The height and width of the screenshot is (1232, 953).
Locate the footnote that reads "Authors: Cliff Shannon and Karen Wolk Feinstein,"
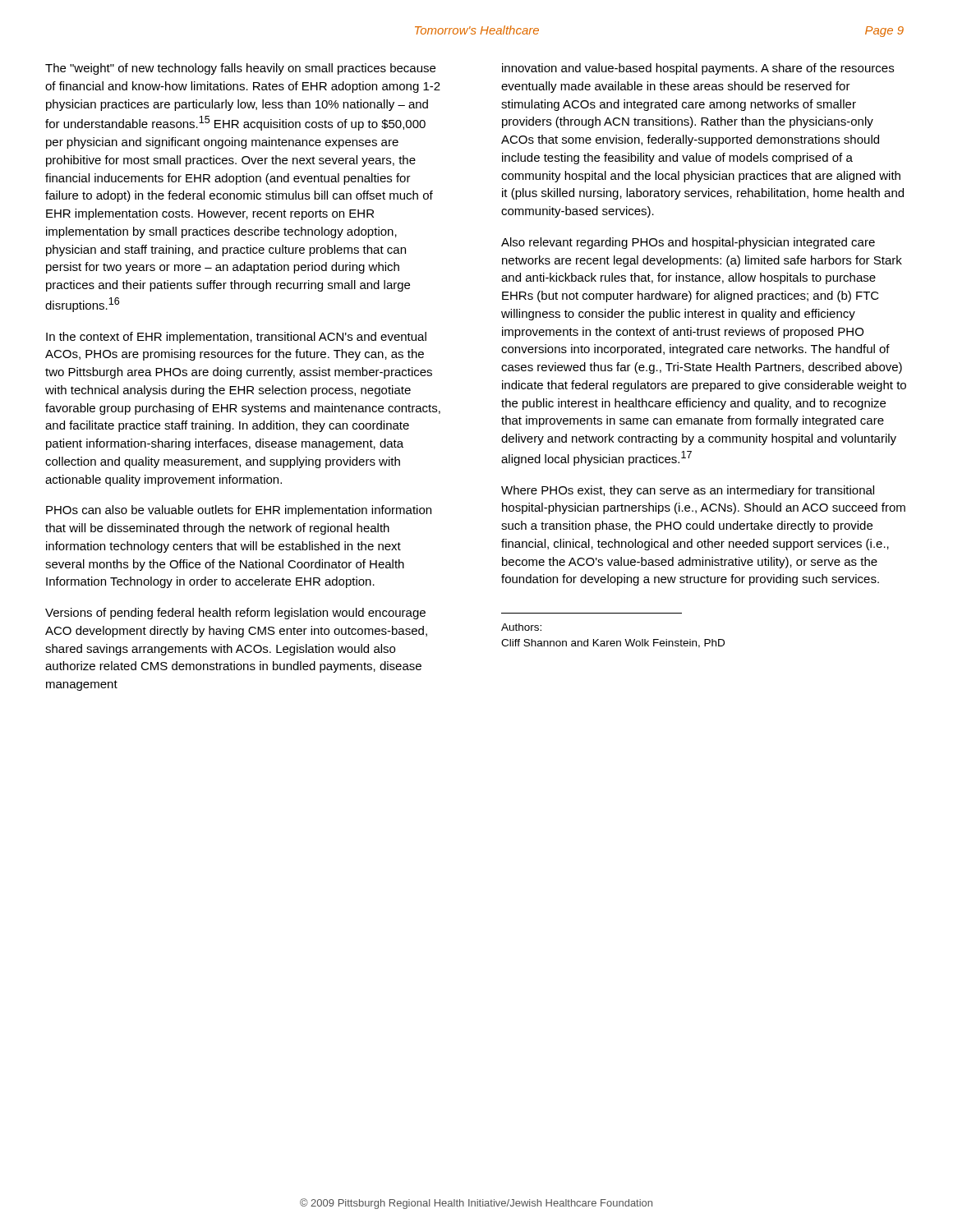click(x=613, y=635)
